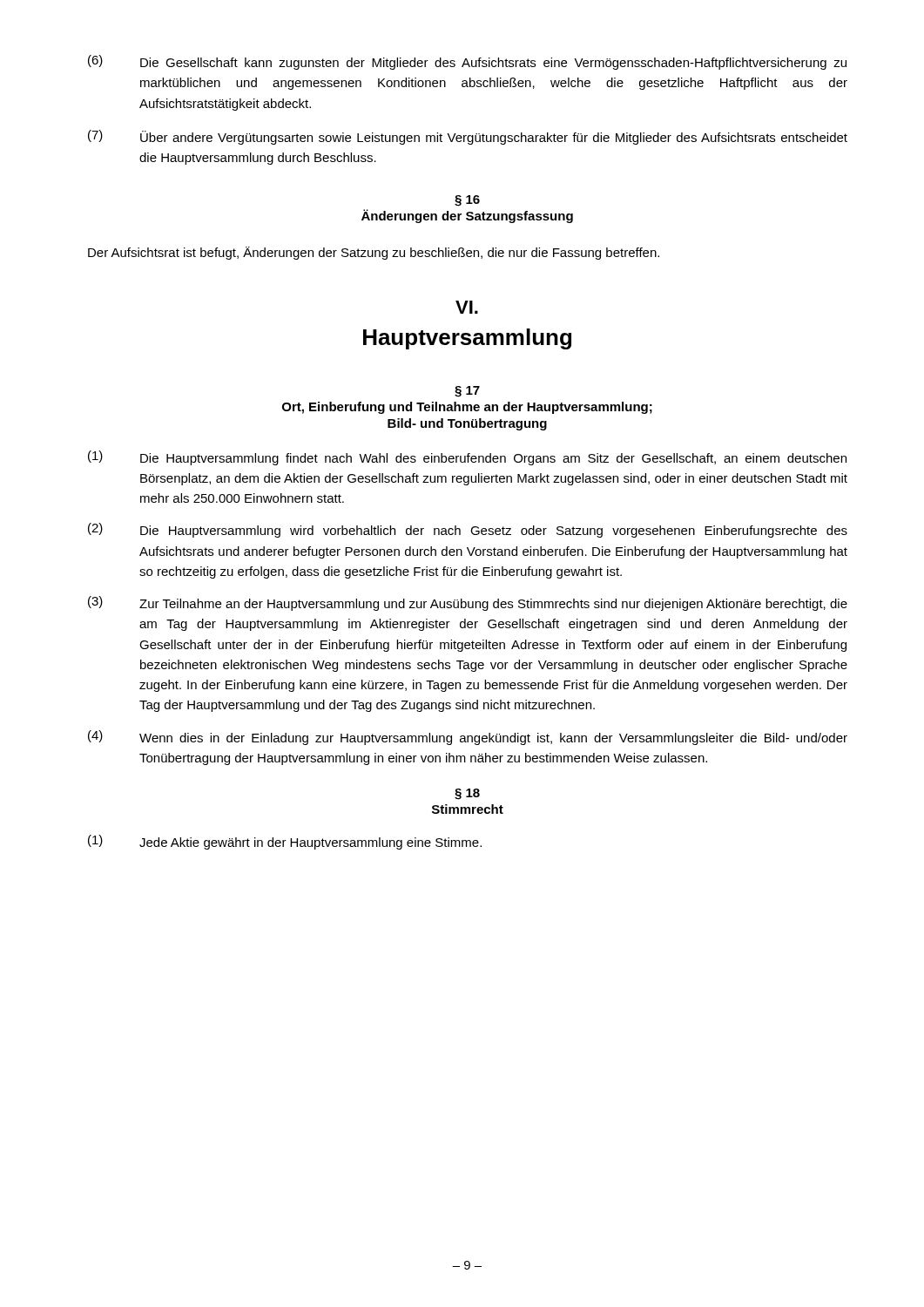This screenshot has height=1307, width=924.
Task: Click on the text block starting "Der Aufsichtsrat ist befugt, Änderungen"
Action: pos(374,252)
